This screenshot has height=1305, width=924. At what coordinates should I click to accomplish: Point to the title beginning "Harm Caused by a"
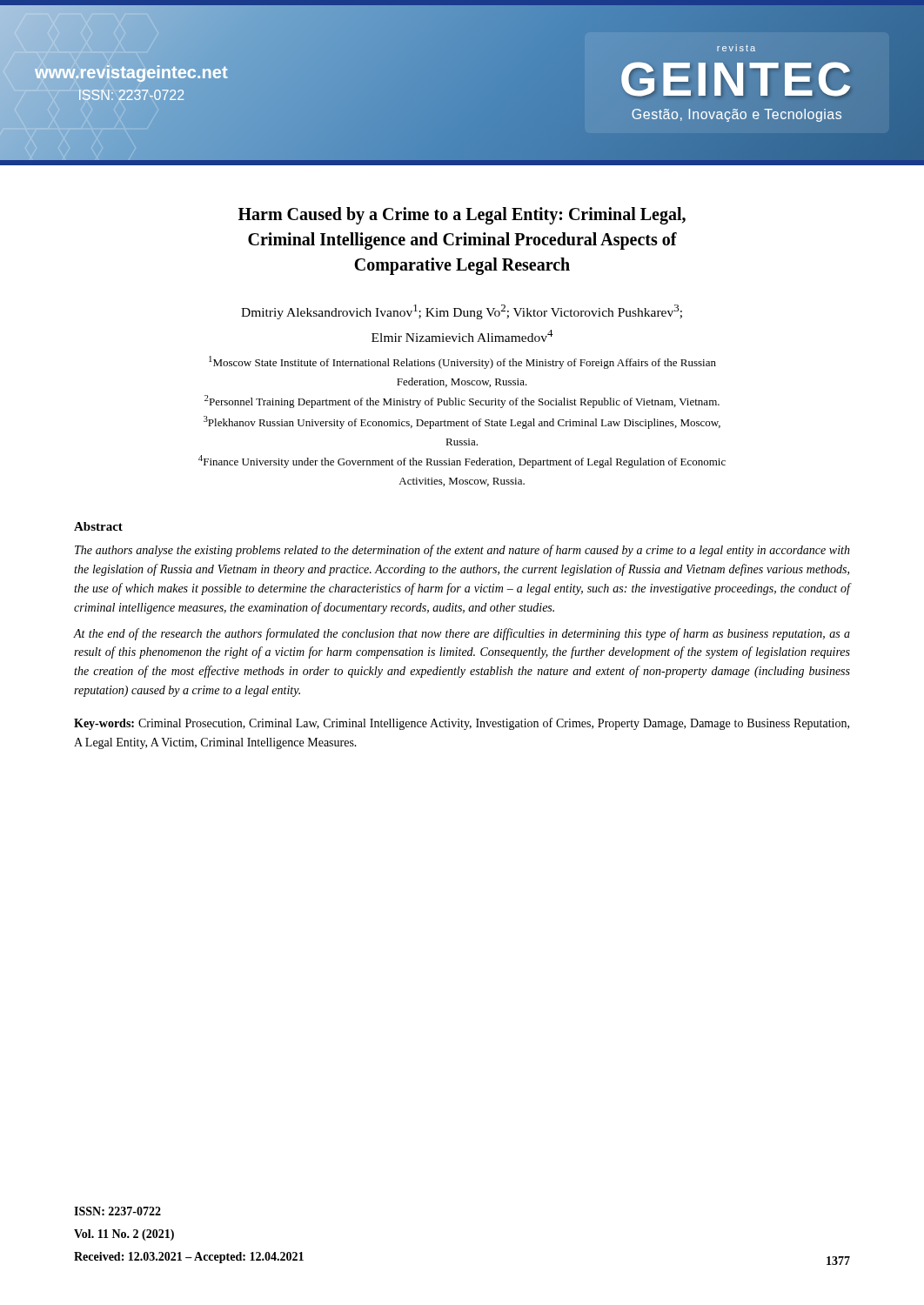462,239
